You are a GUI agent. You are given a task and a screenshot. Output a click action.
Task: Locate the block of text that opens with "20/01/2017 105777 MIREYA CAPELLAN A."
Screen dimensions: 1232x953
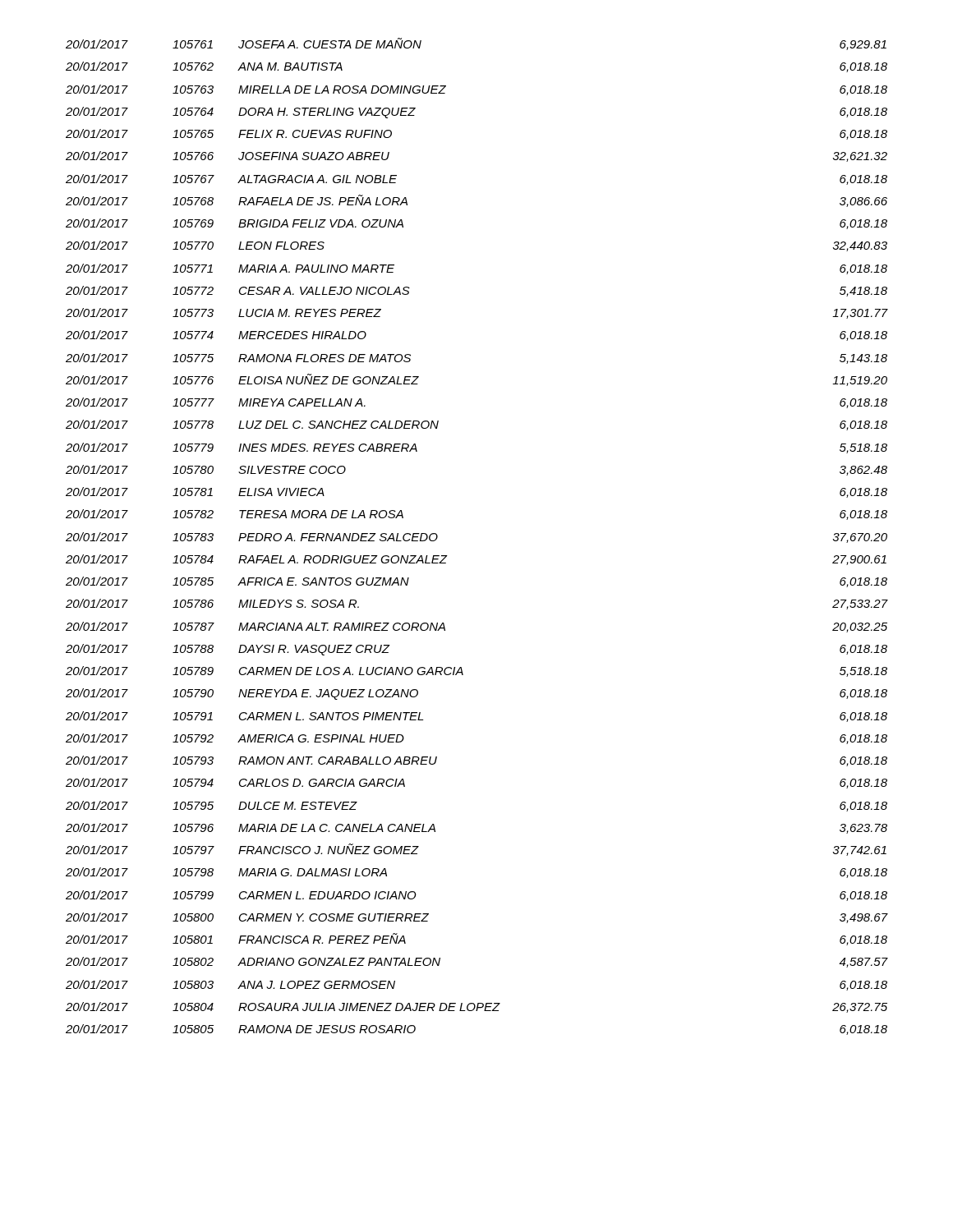[97, 403]
